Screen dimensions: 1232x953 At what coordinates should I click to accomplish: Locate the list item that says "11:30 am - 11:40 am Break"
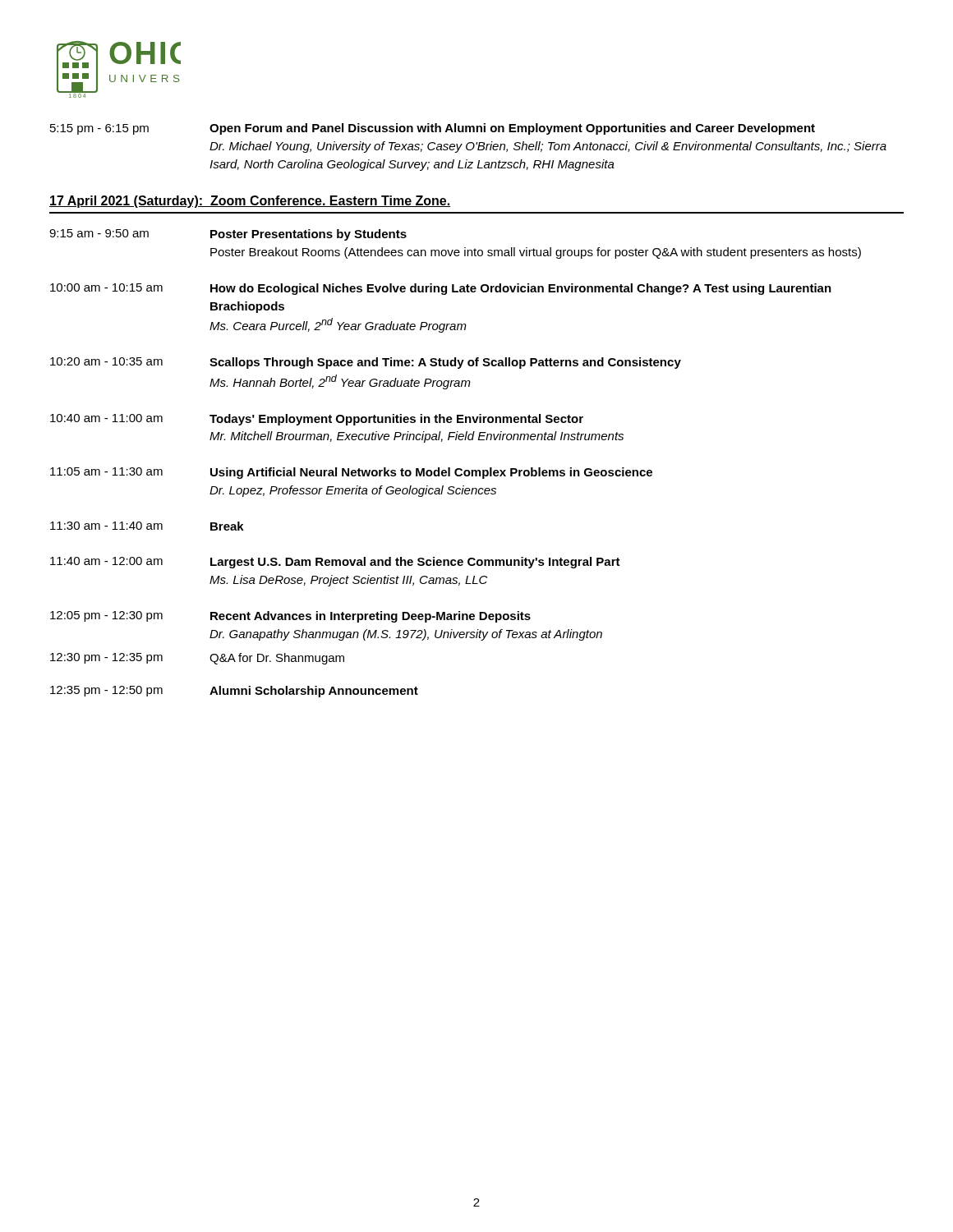tap(147, 526)
